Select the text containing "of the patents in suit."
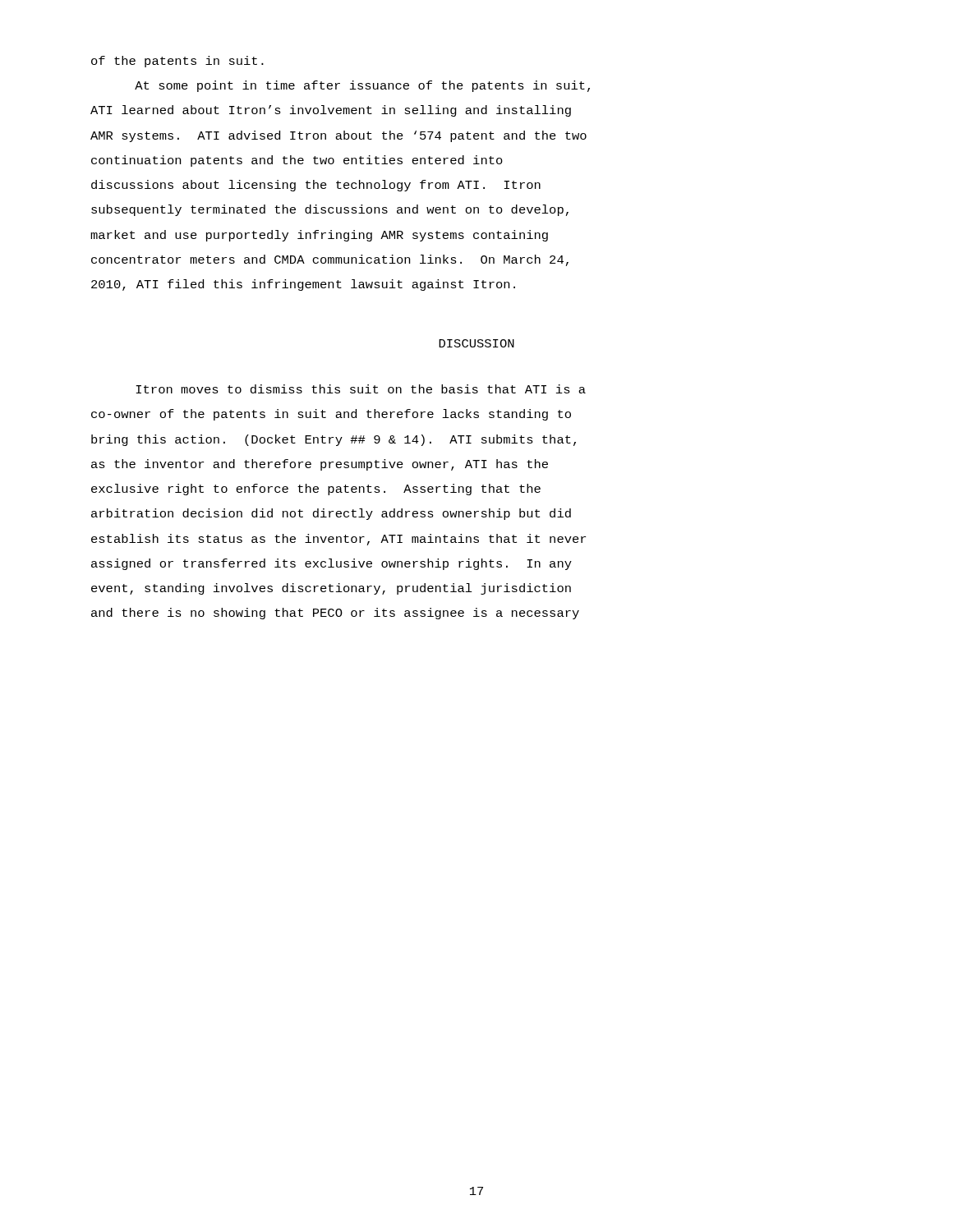 (x=177, y=62)
